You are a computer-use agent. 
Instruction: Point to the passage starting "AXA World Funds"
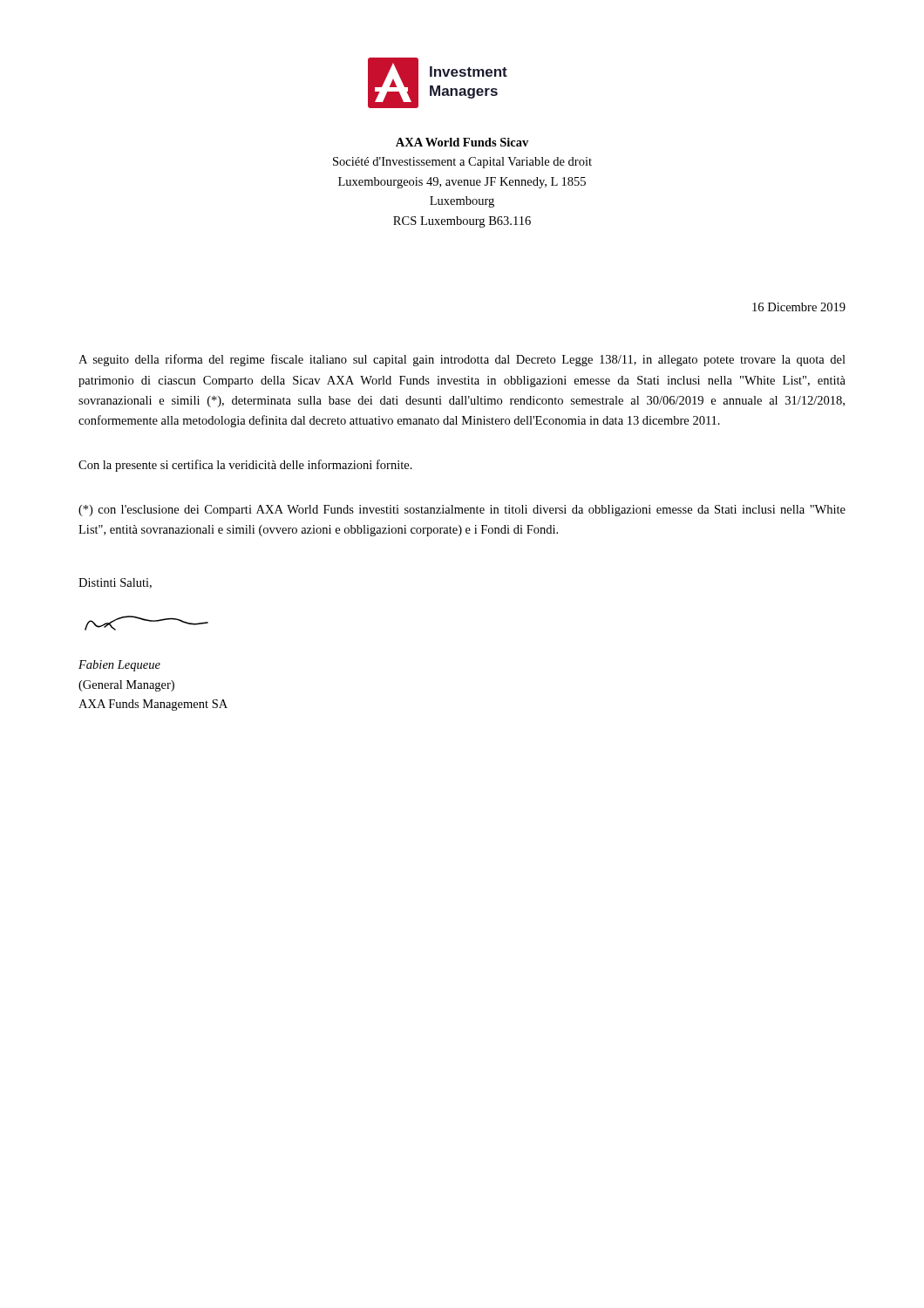[x=462, y=181]
